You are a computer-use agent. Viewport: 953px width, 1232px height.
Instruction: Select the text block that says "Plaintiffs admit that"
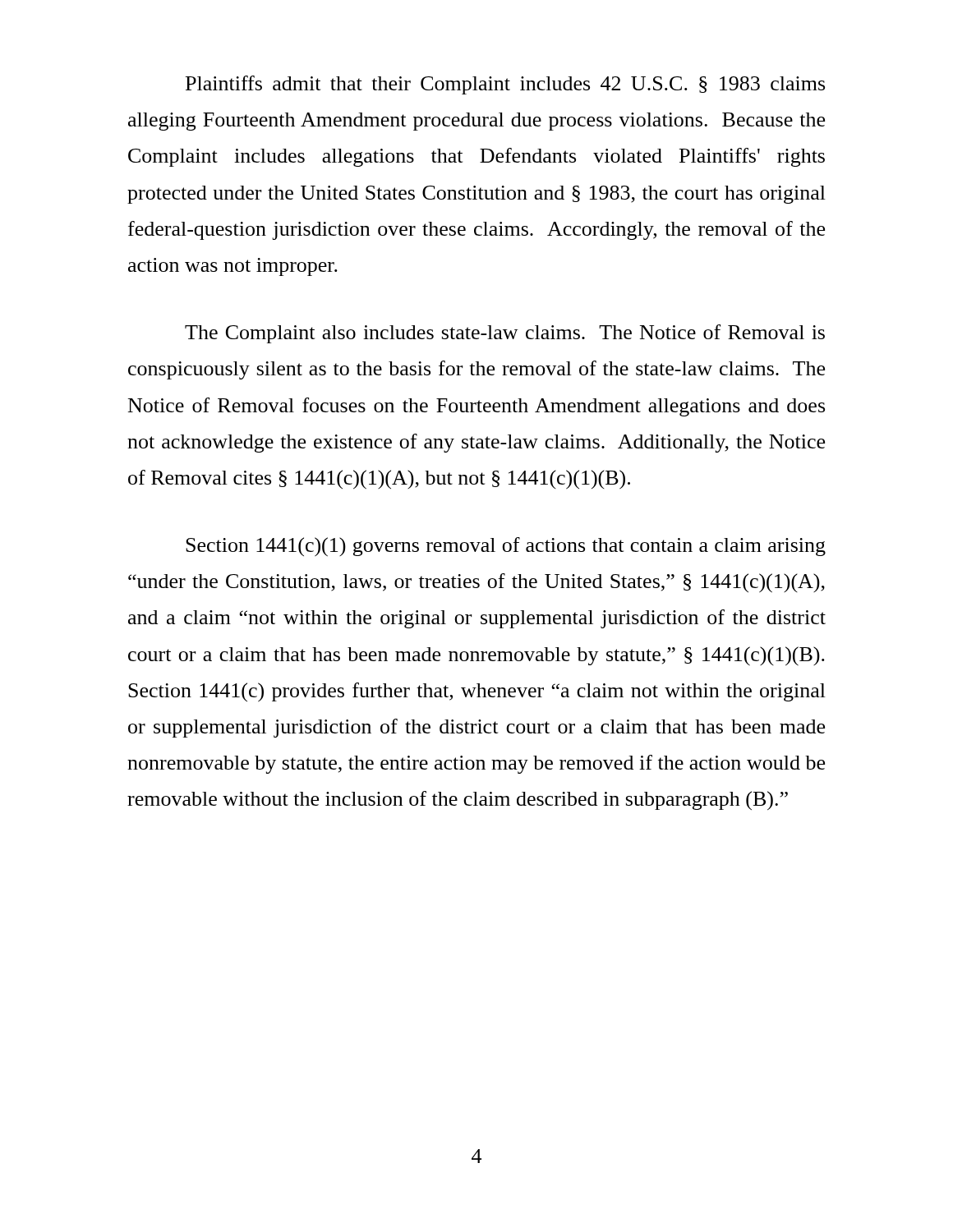coord(476,174)
